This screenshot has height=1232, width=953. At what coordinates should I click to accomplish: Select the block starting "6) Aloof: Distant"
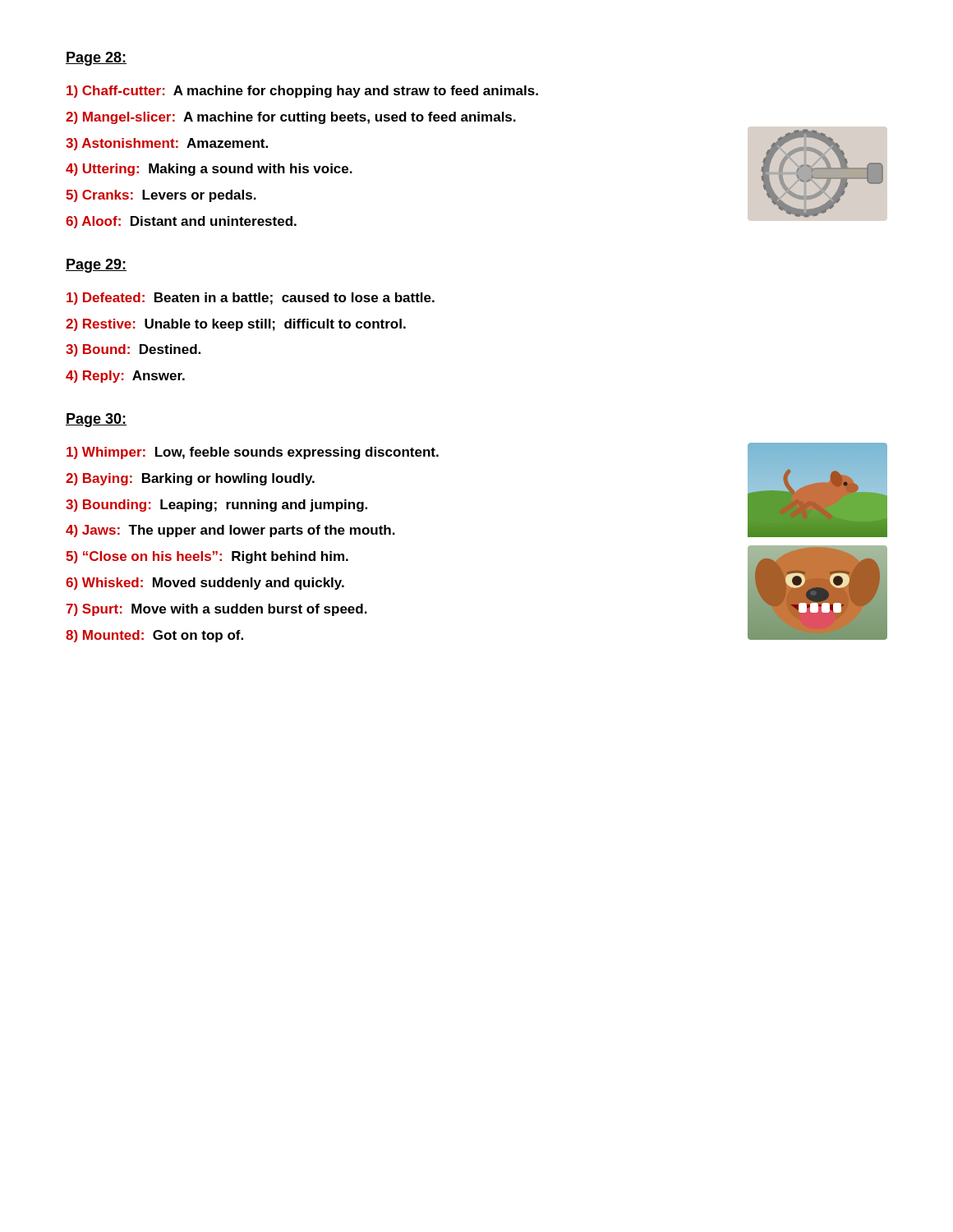181,221
